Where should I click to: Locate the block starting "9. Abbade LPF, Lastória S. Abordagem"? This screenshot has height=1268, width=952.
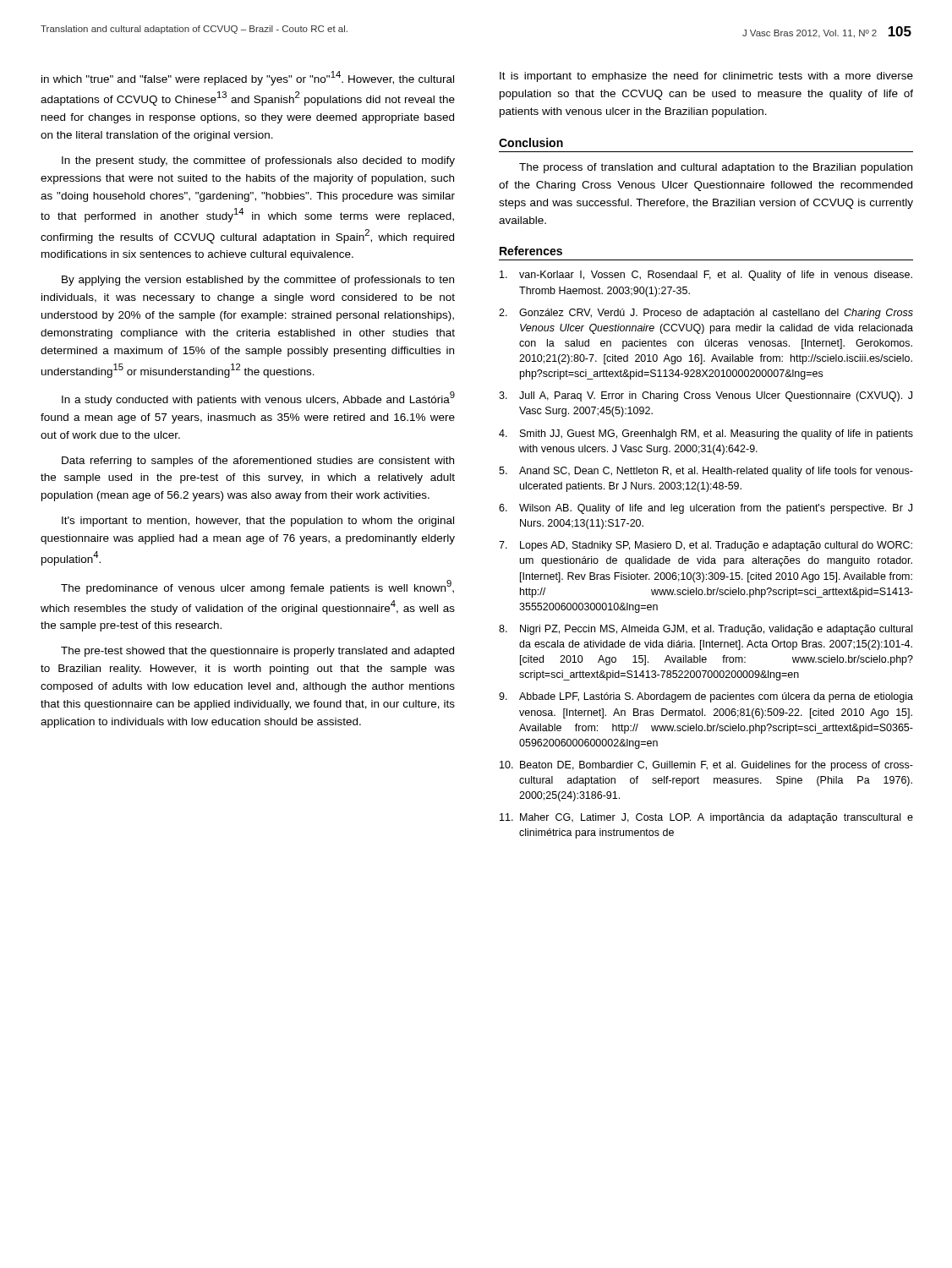pyautogui.click(x=706, y=720)
